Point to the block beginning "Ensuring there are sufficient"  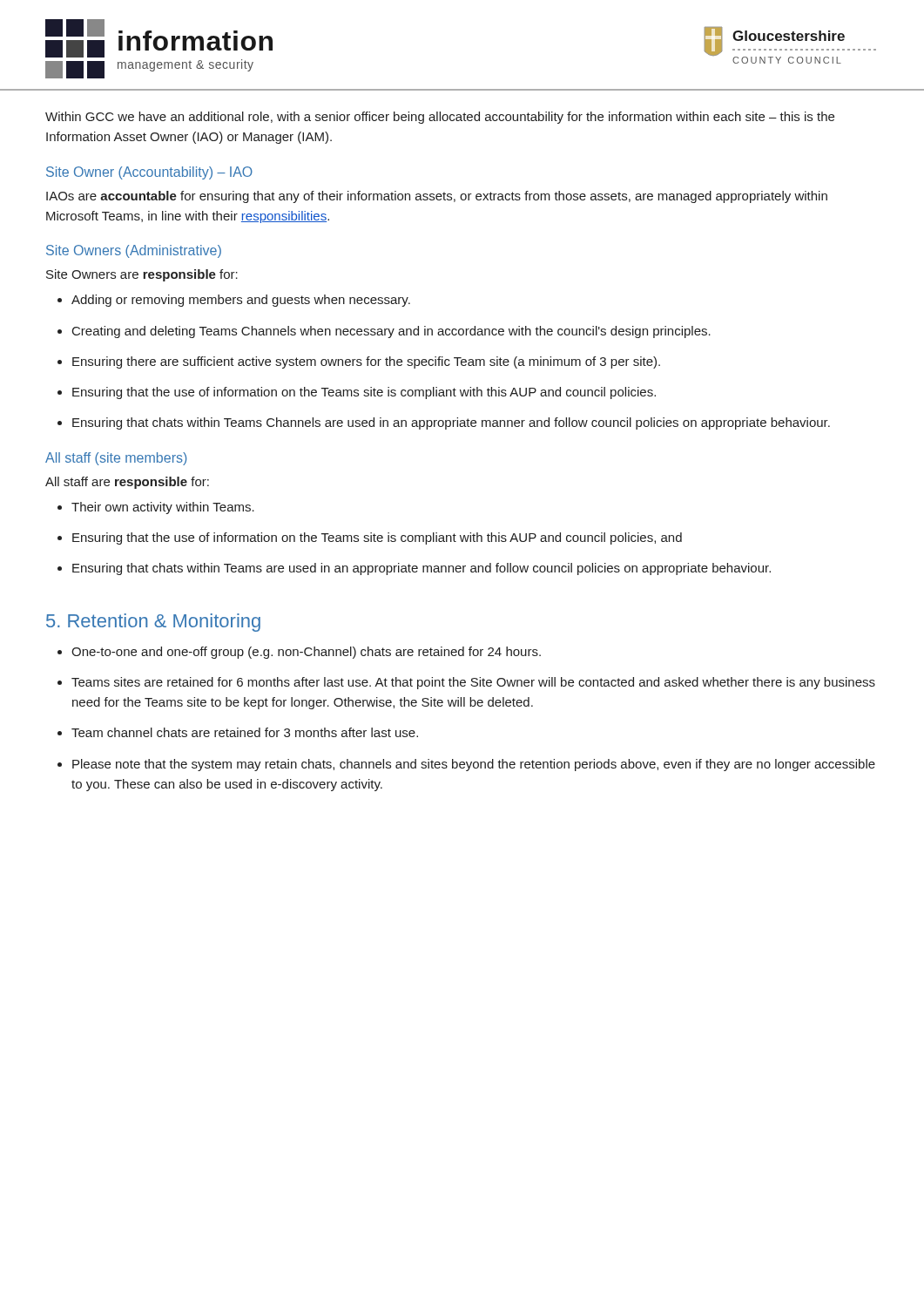point(462,361)
